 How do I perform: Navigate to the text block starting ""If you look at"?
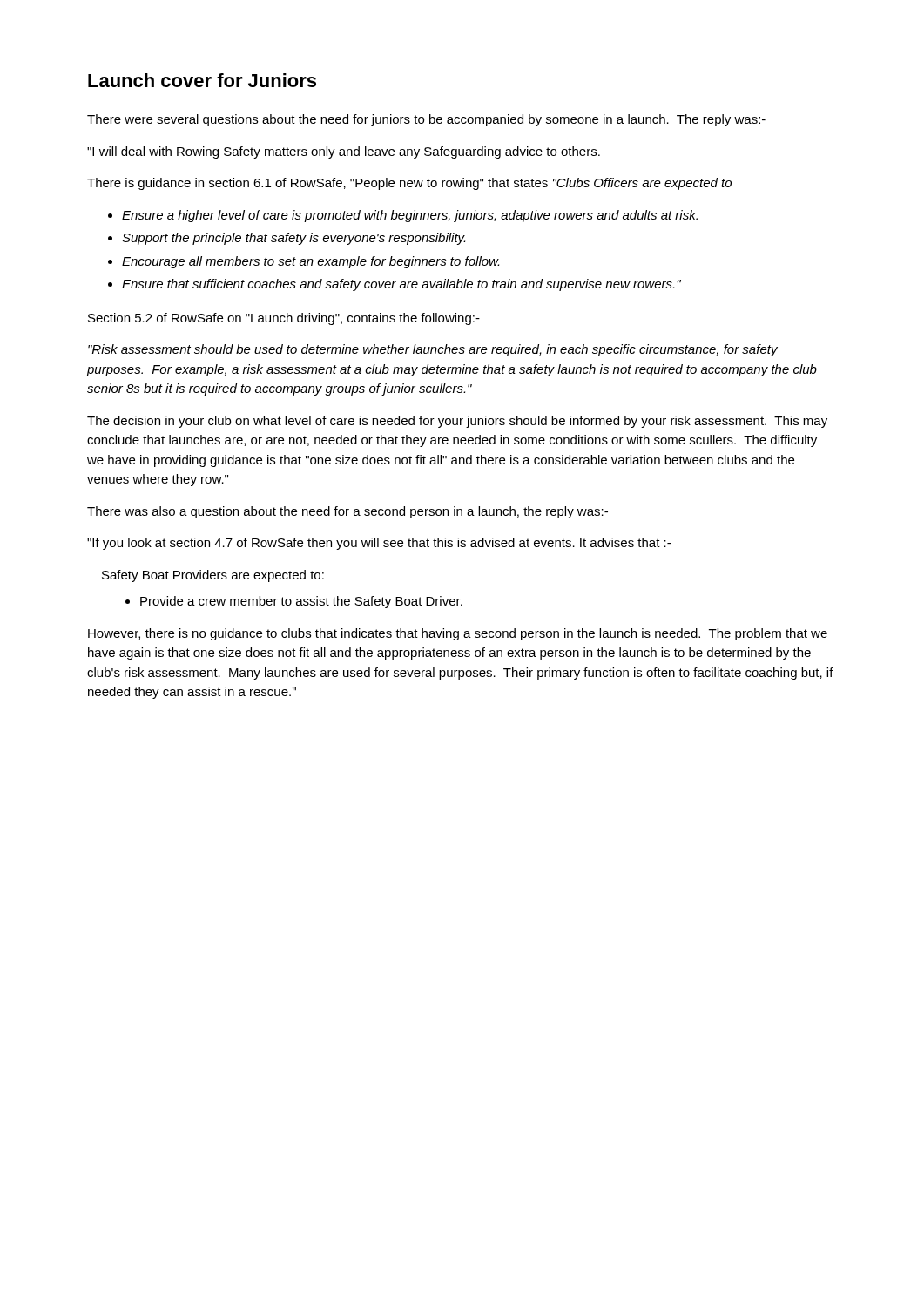379,542
